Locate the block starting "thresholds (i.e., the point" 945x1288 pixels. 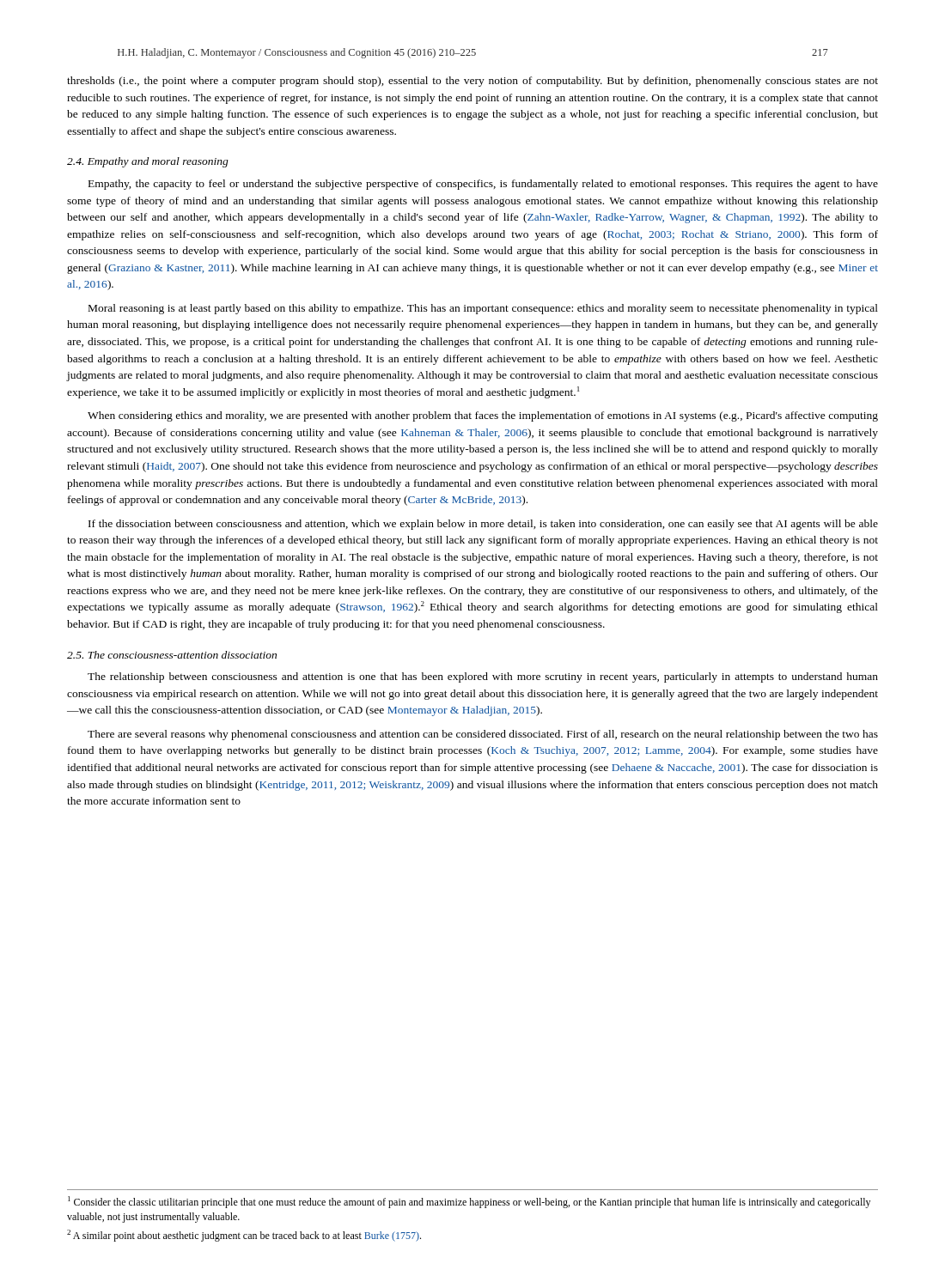click(472, 106)
